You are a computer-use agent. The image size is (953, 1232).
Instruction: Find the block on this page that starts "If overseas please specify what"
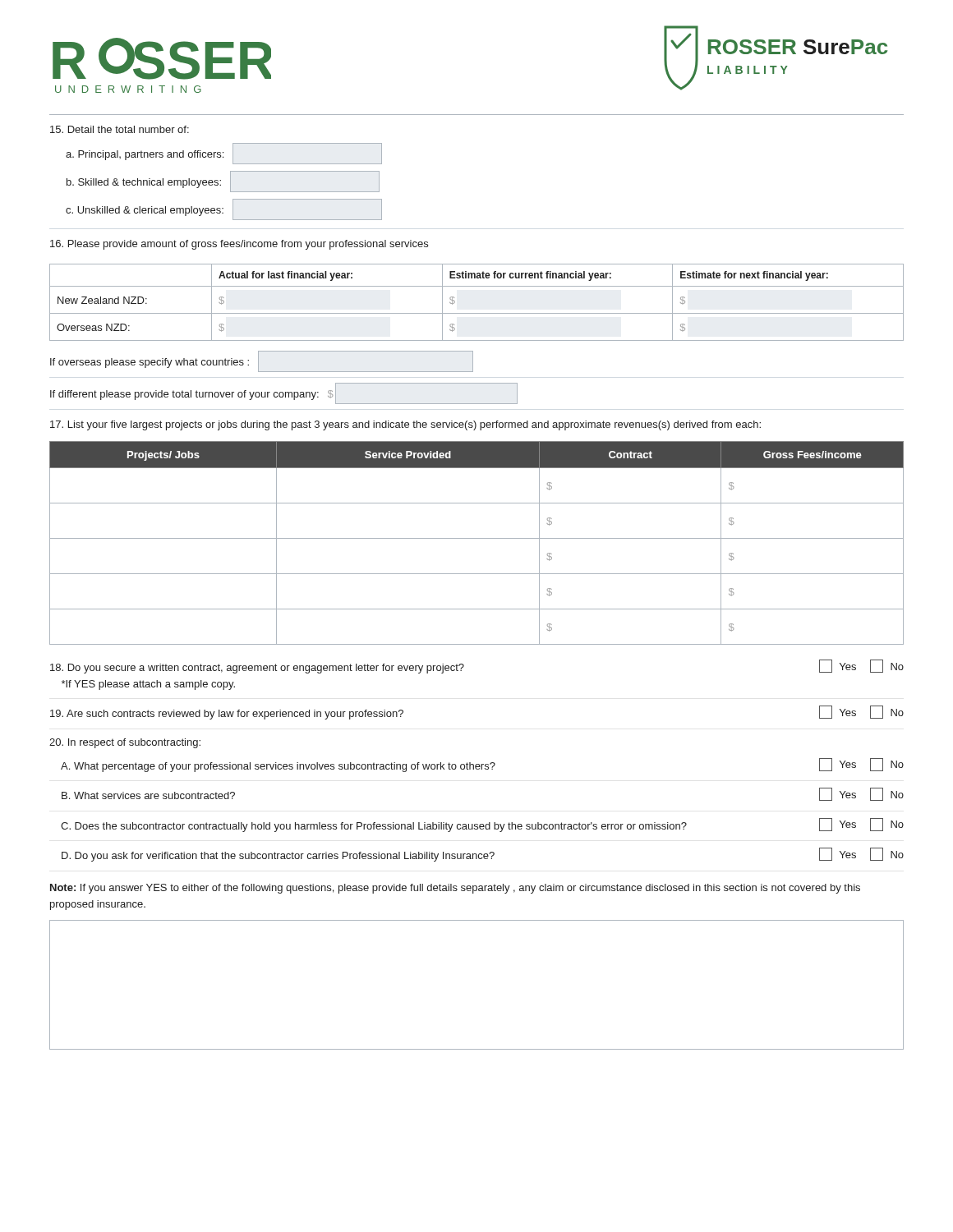261,361
